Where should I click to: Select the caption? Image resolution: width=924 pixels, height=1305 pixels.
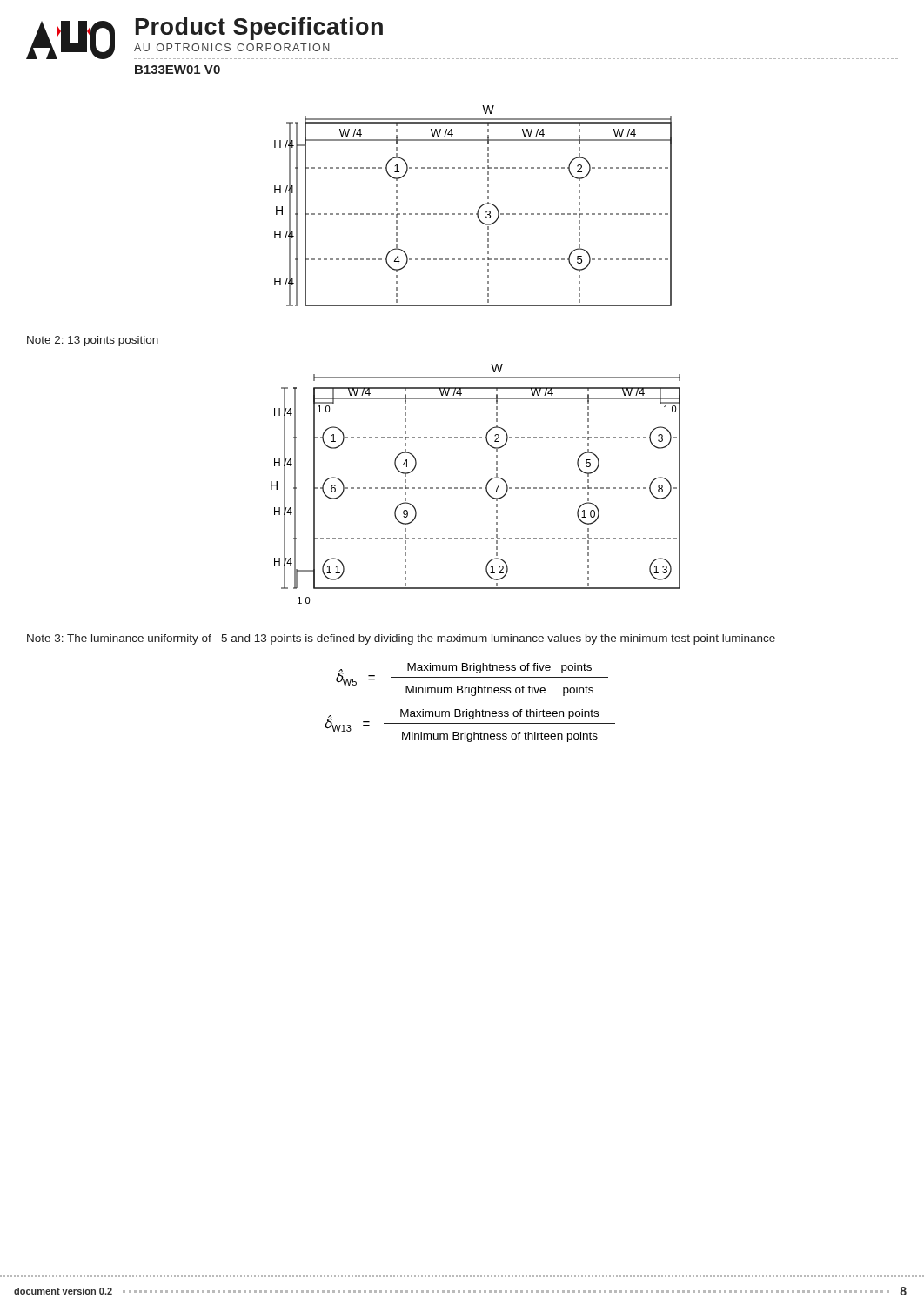coord(92,340)
